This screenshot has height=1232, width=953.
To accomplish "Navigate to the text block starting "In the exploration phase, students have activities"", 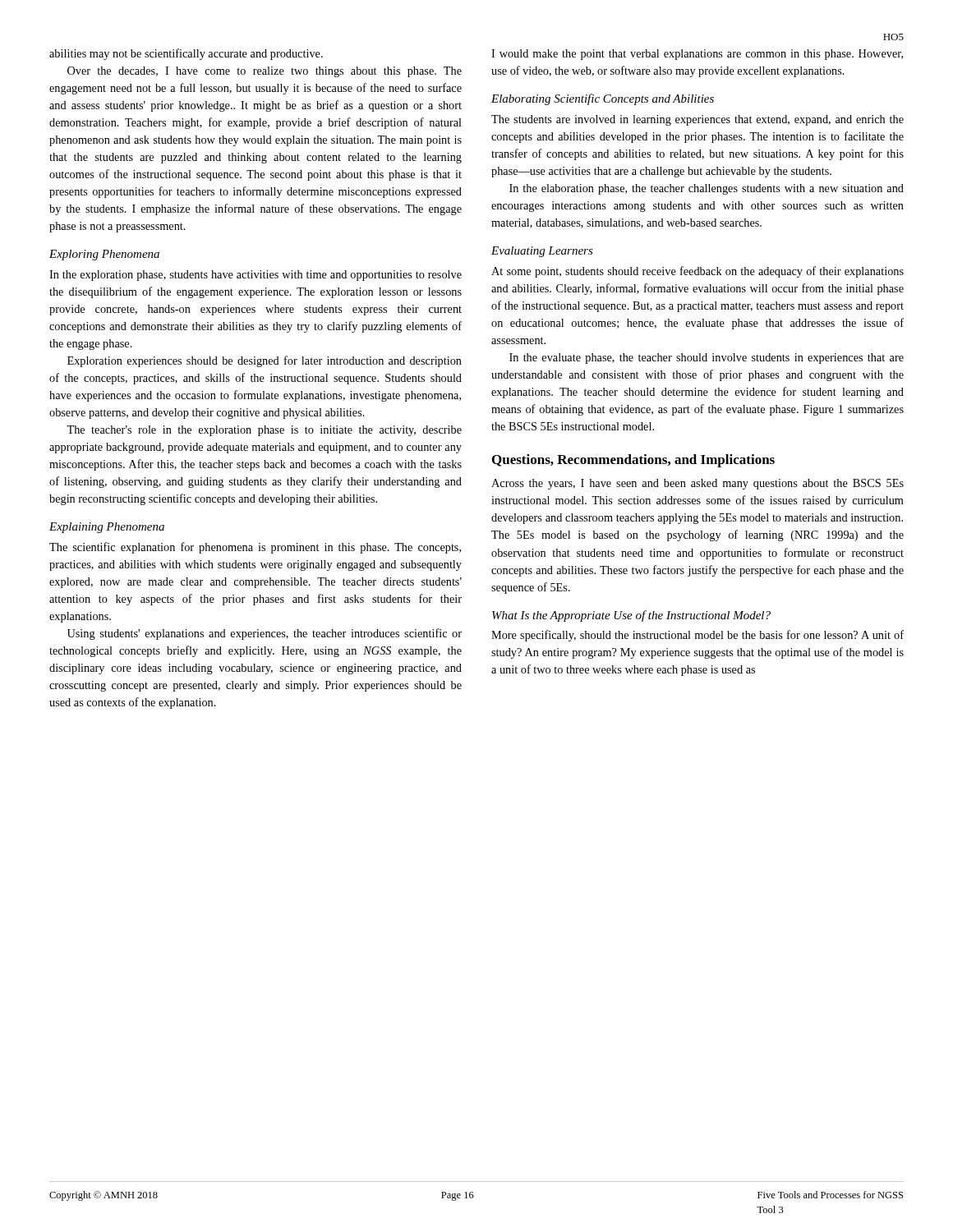I will pos(255,387).
